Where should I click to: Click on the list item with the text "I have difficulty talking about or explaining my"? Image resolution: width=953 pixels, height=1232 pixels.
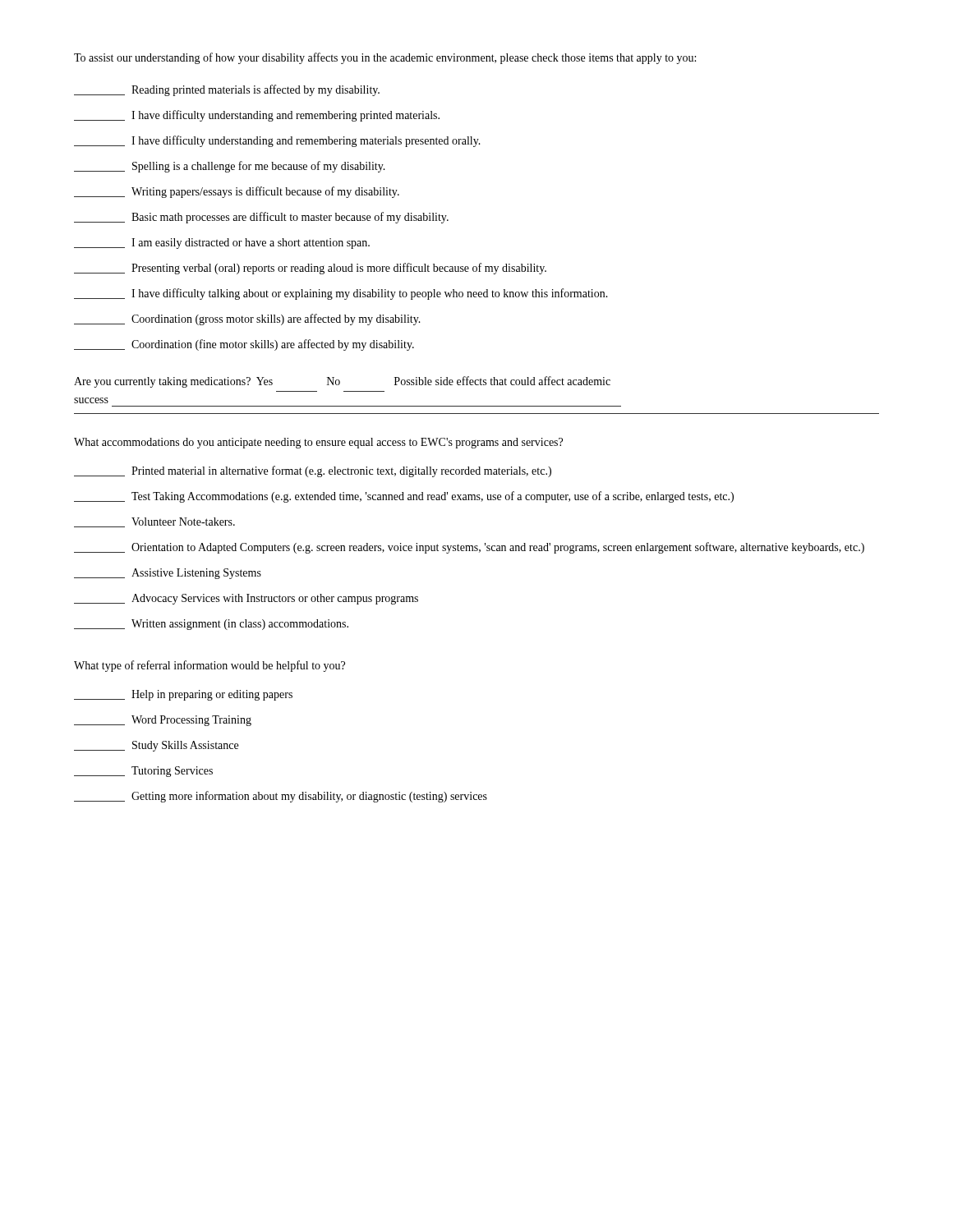click(341, 294)
